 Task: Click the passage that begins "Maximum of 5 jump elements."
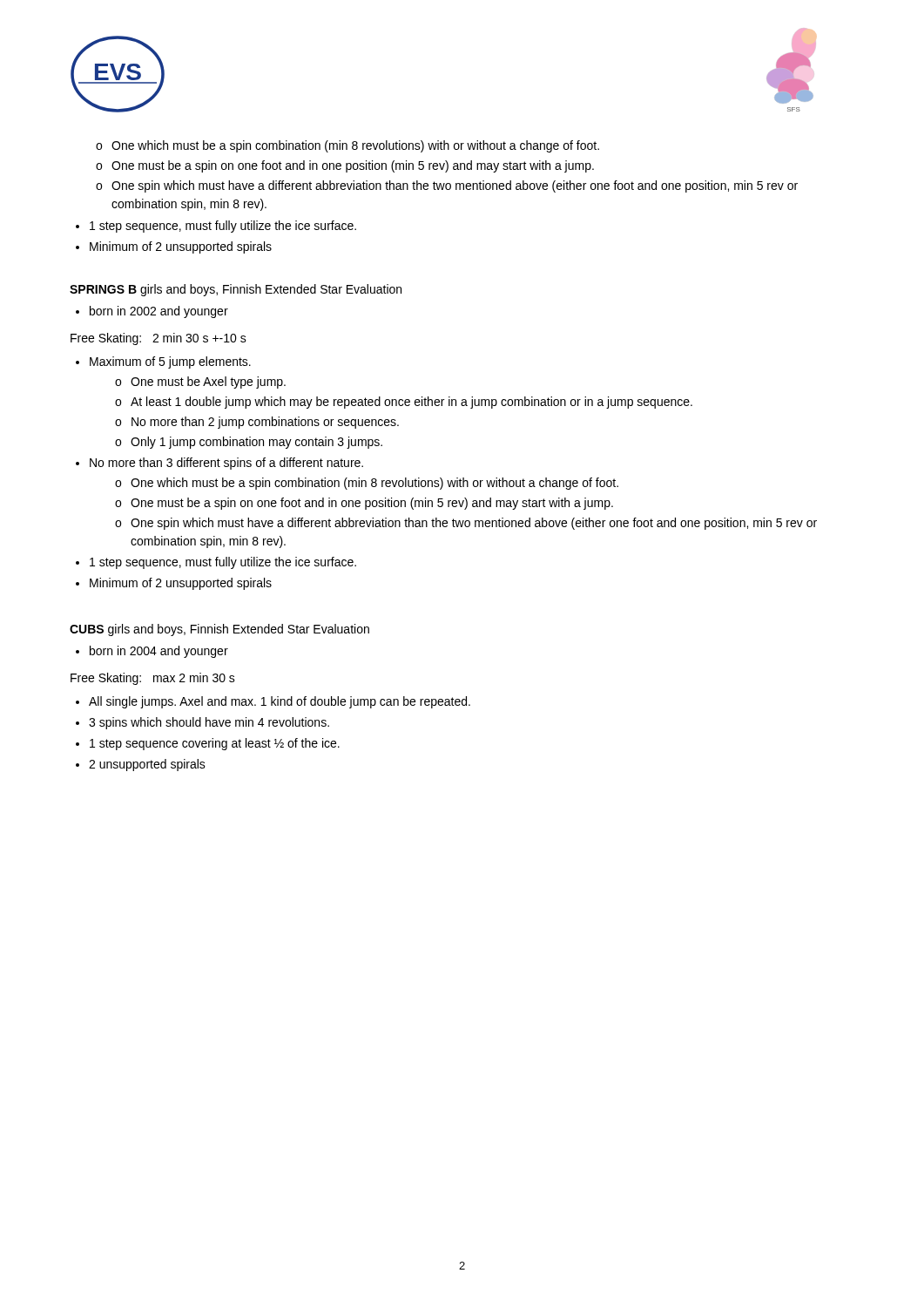point(472,403)
